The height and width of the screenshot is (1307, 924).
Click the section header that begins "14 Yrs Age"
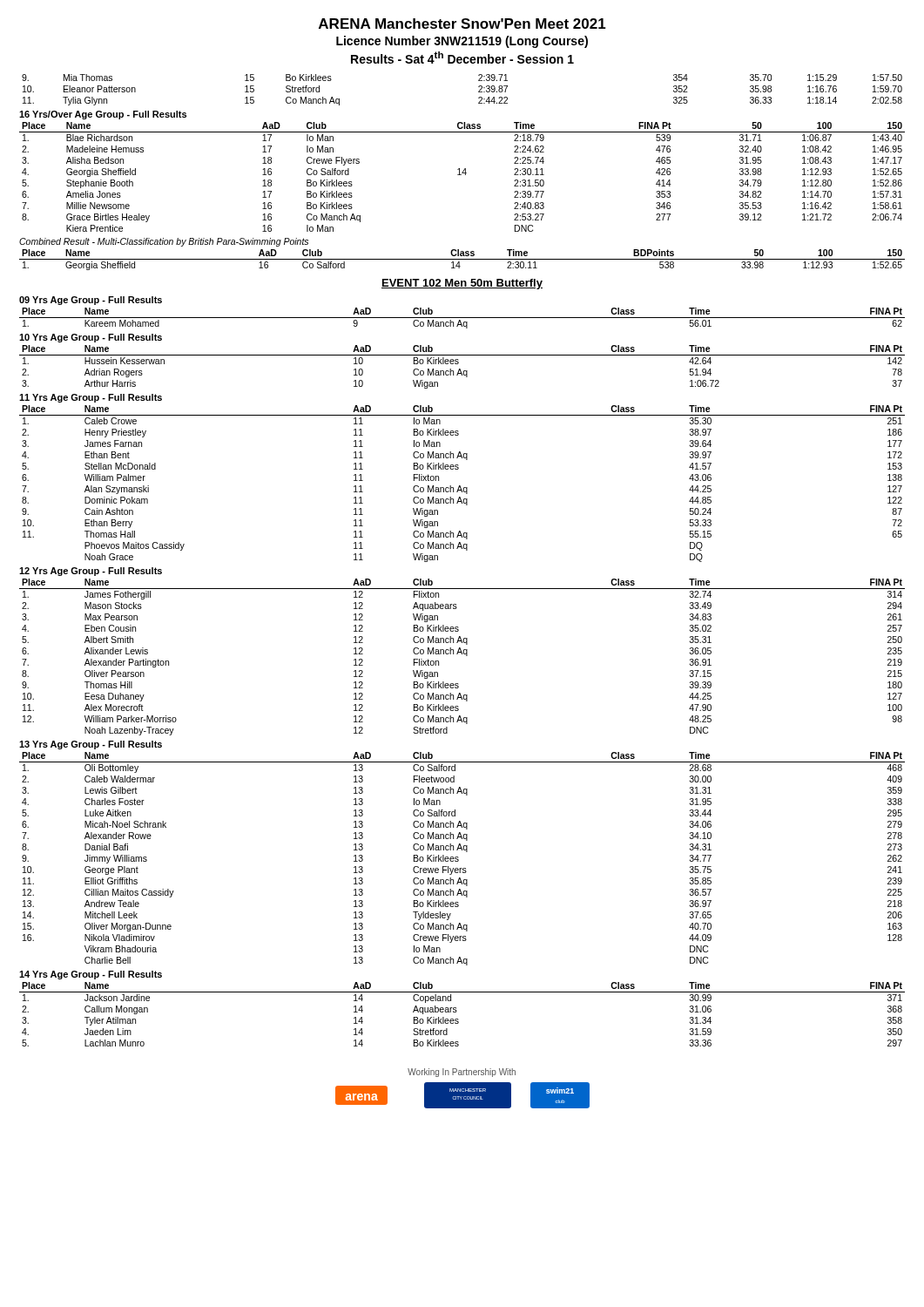pyautogui.click(x=91, y=974)
